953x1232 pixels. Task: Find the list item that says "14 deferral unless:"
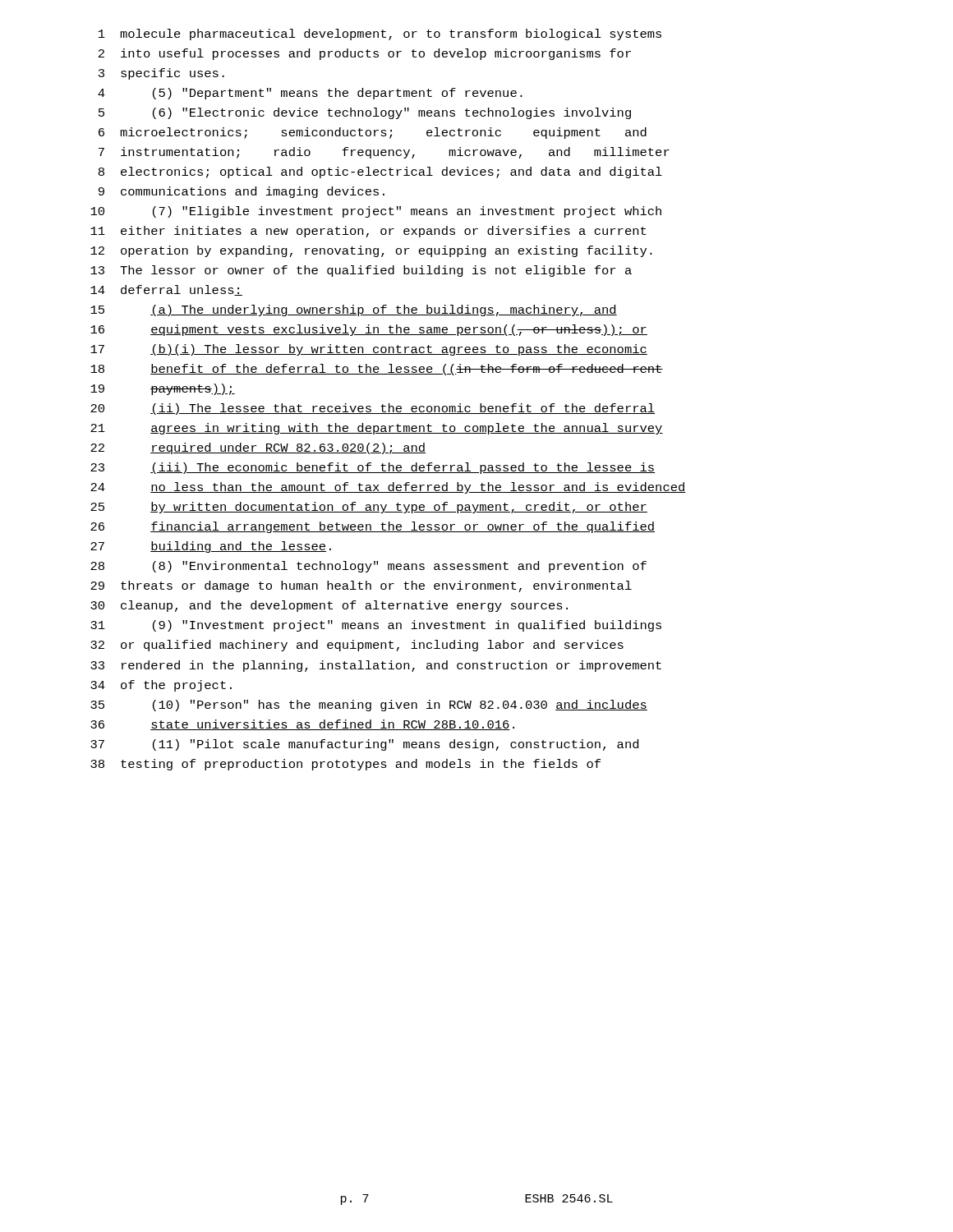point(166,290)
